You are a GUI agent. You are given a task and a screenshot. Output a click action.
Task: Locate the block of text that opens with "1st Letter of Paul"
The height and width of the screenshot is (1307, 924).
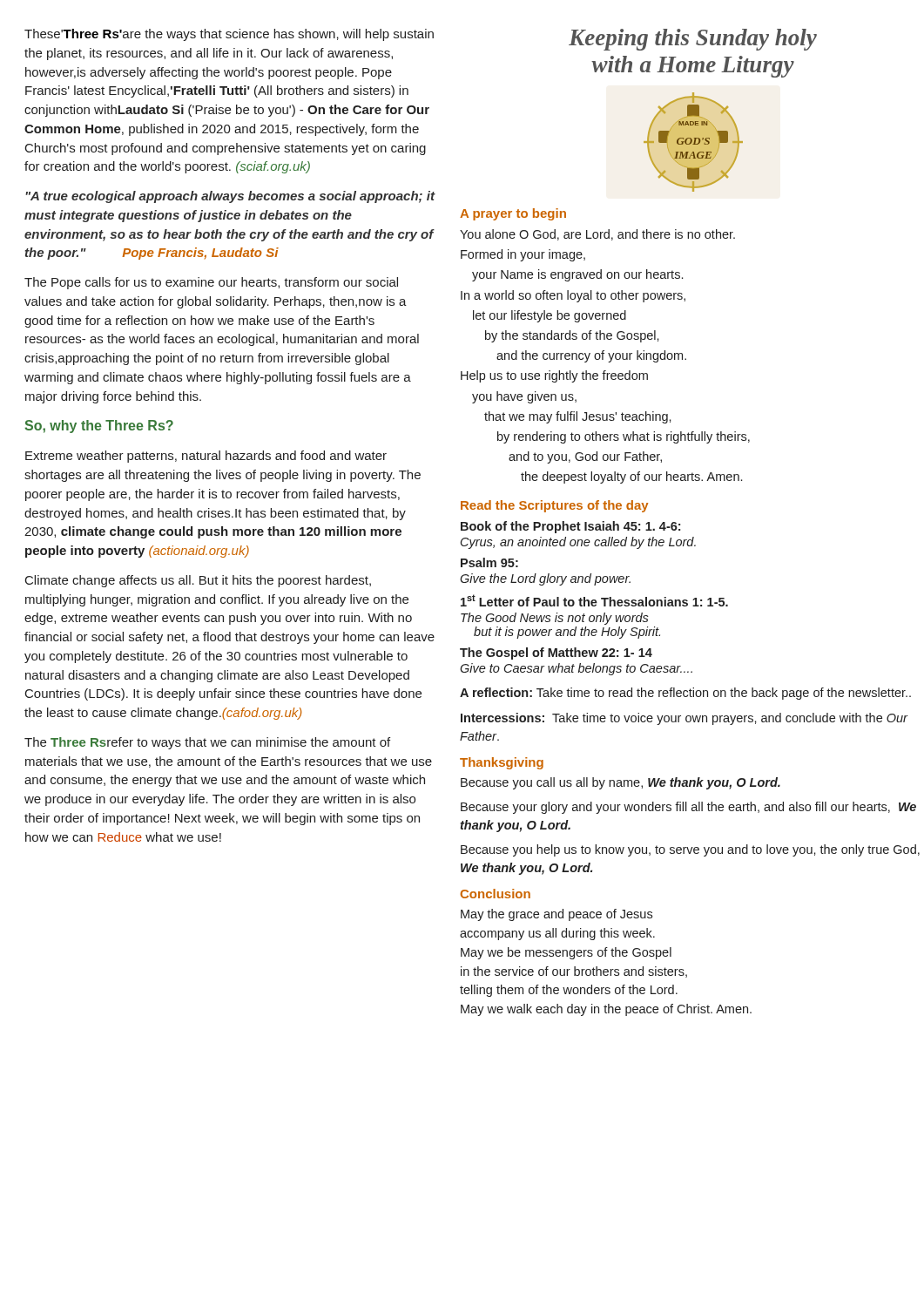pos(692,616)
